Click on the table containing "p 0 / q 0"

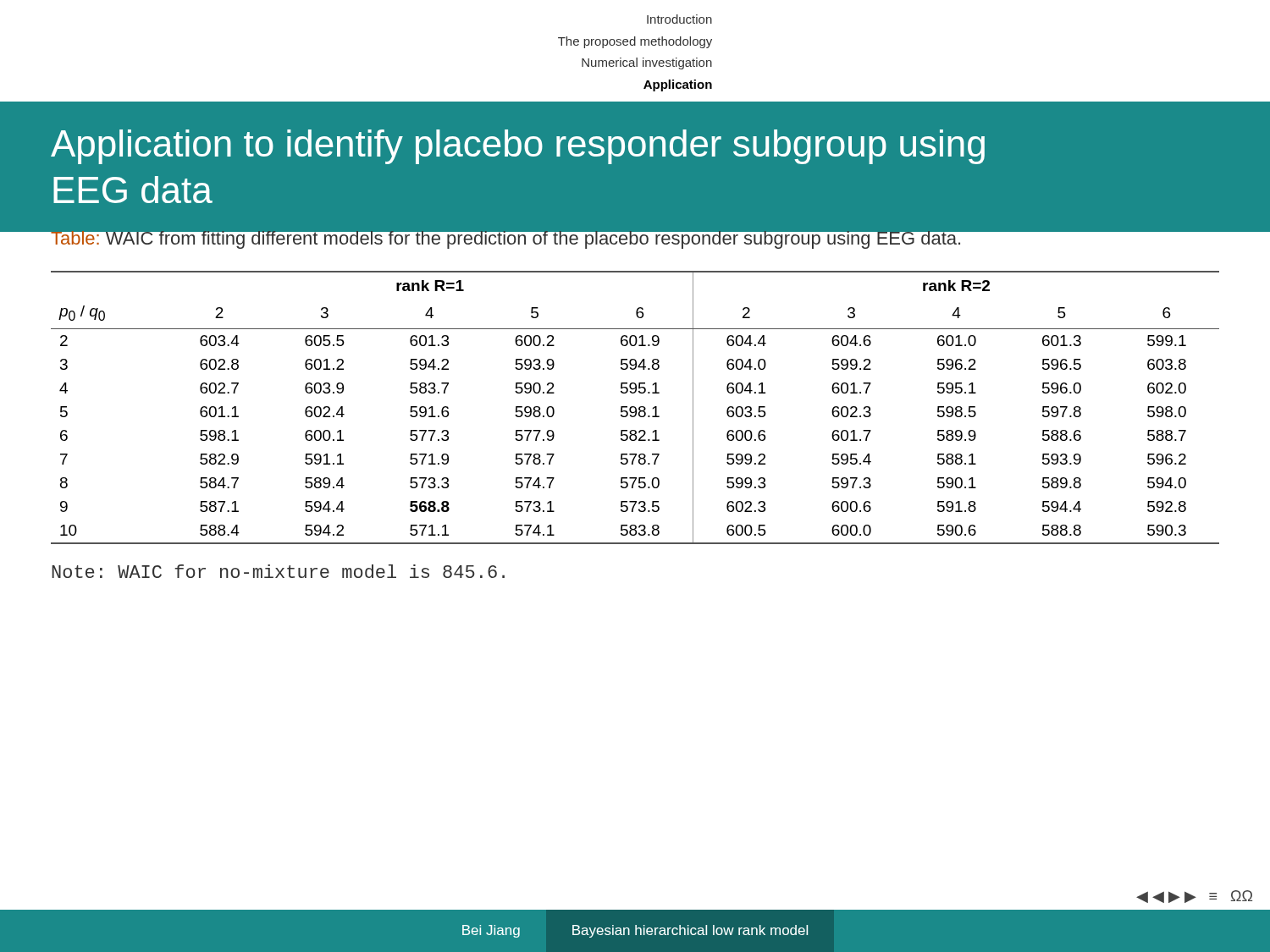(x=635, y=407)
